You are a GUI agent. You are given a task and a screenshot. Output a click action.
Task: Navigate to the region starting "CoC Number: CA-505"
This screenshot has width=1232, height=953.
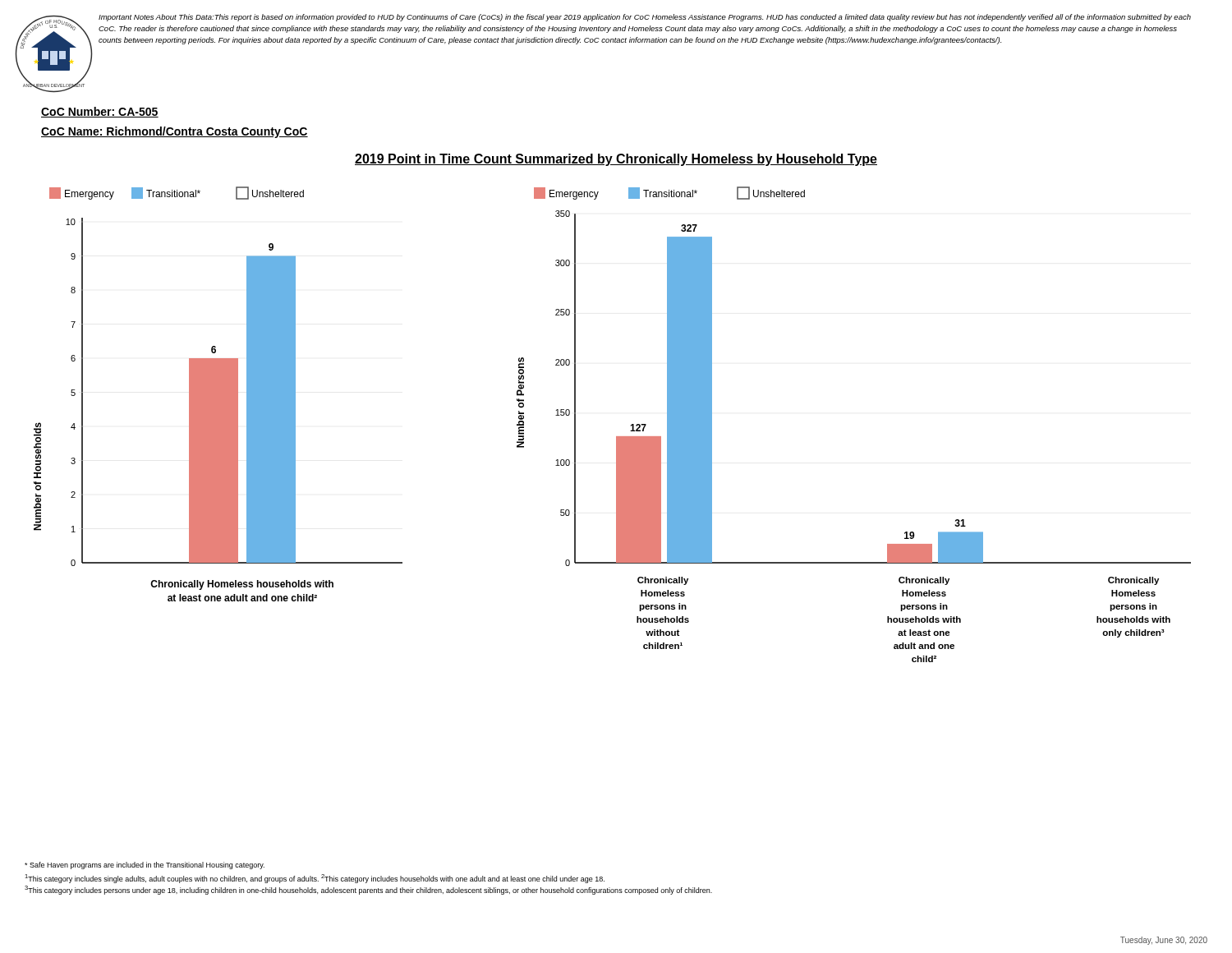[x=99, y=112]
